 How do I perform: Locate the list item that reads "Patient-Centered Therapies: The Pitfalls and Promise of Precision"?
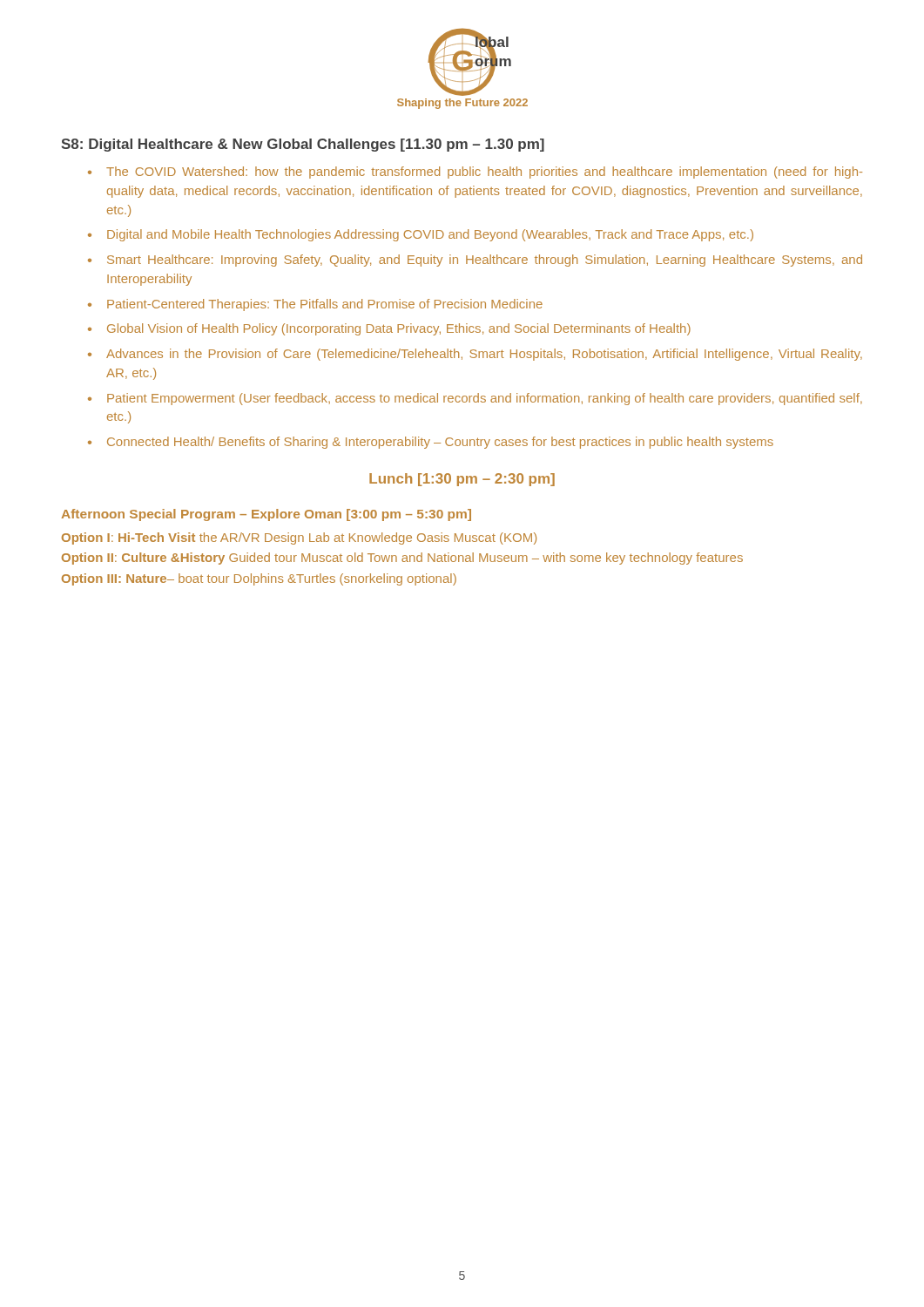coord(325,303)
